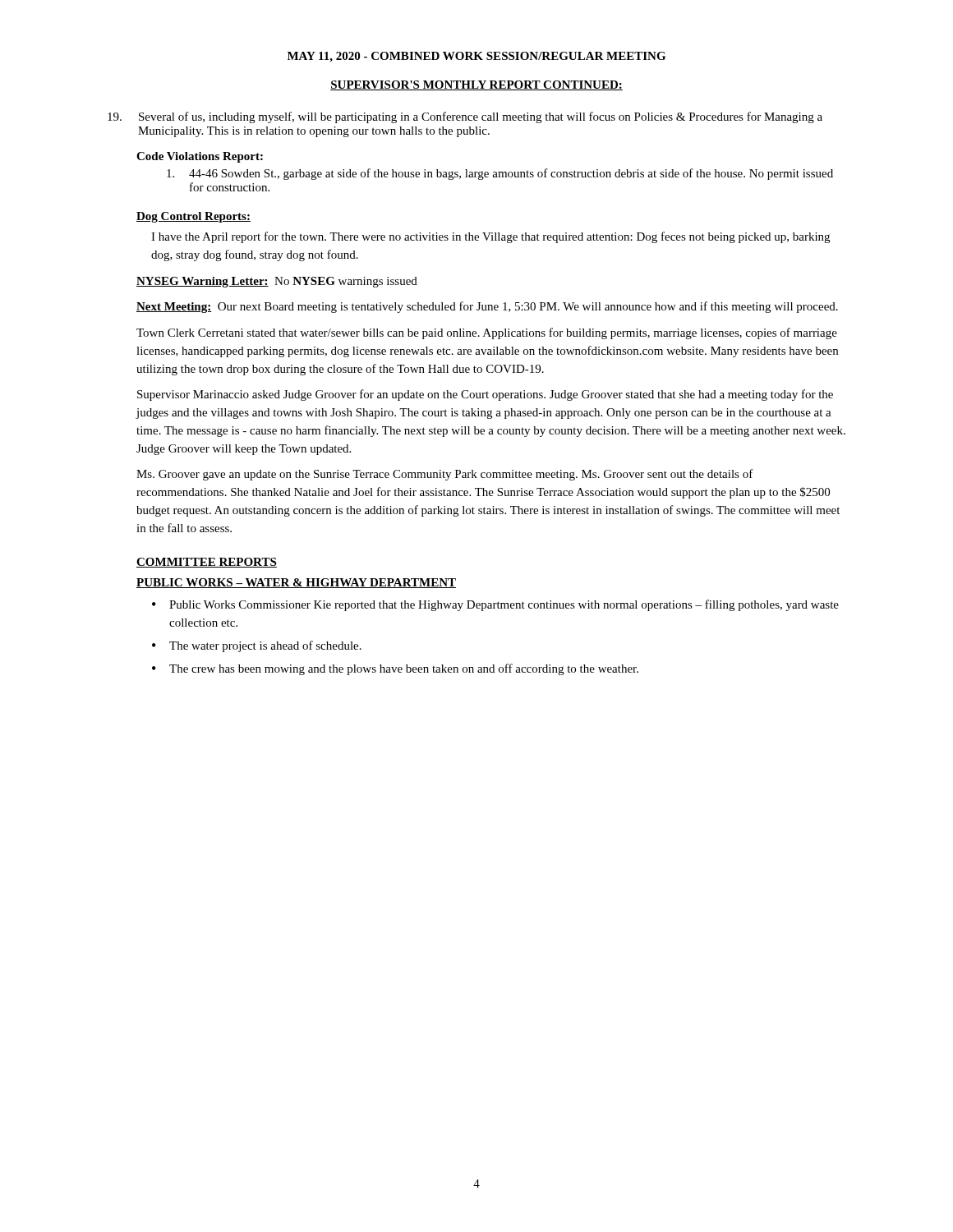Locate the section header containing "COMMITTEE REPORTS"
Screen dimensions: 1232x953
point(207,562)
